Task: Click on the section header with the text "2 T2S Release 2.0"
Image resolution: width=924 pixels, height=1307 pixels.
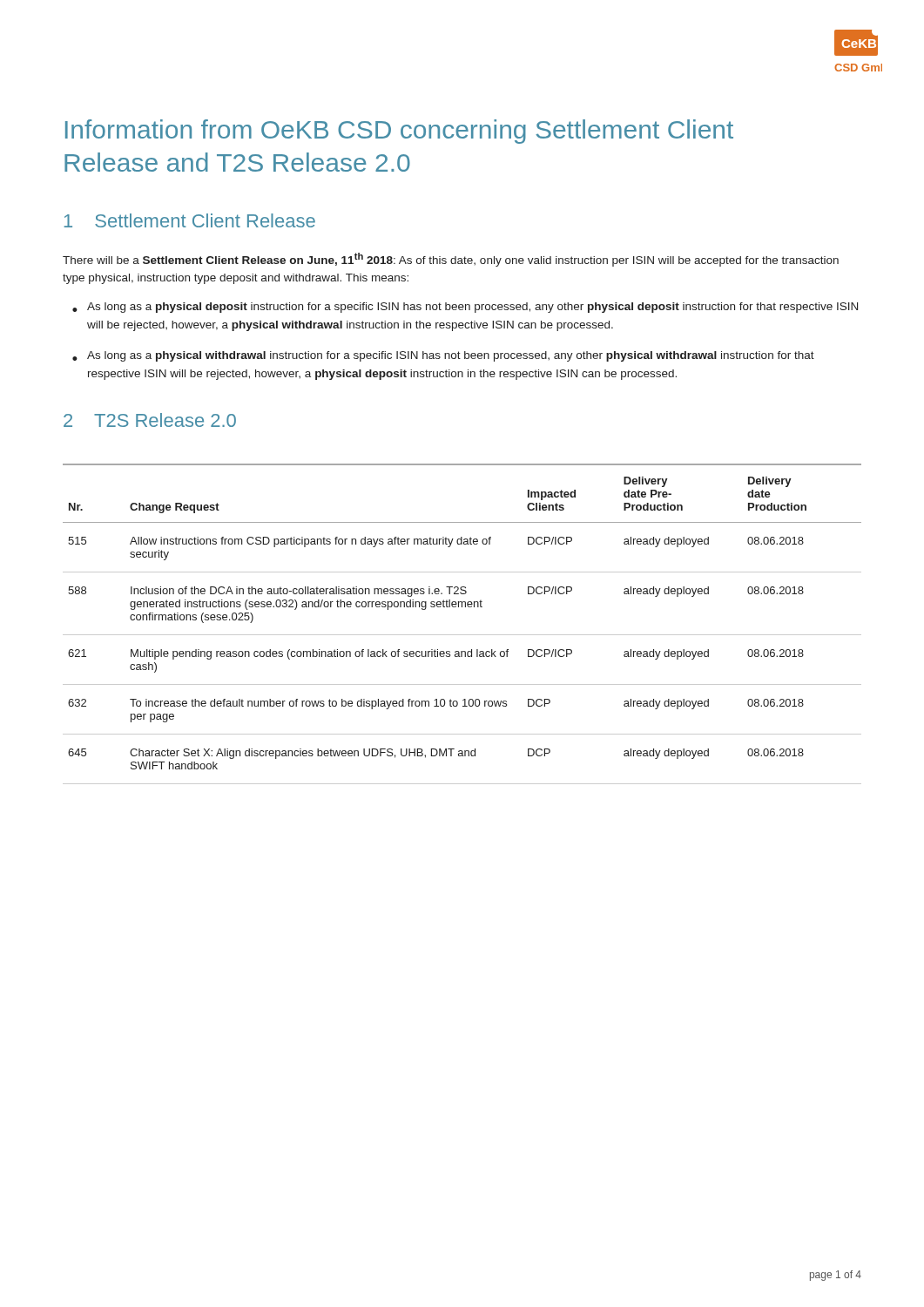Action: [150, 421]
